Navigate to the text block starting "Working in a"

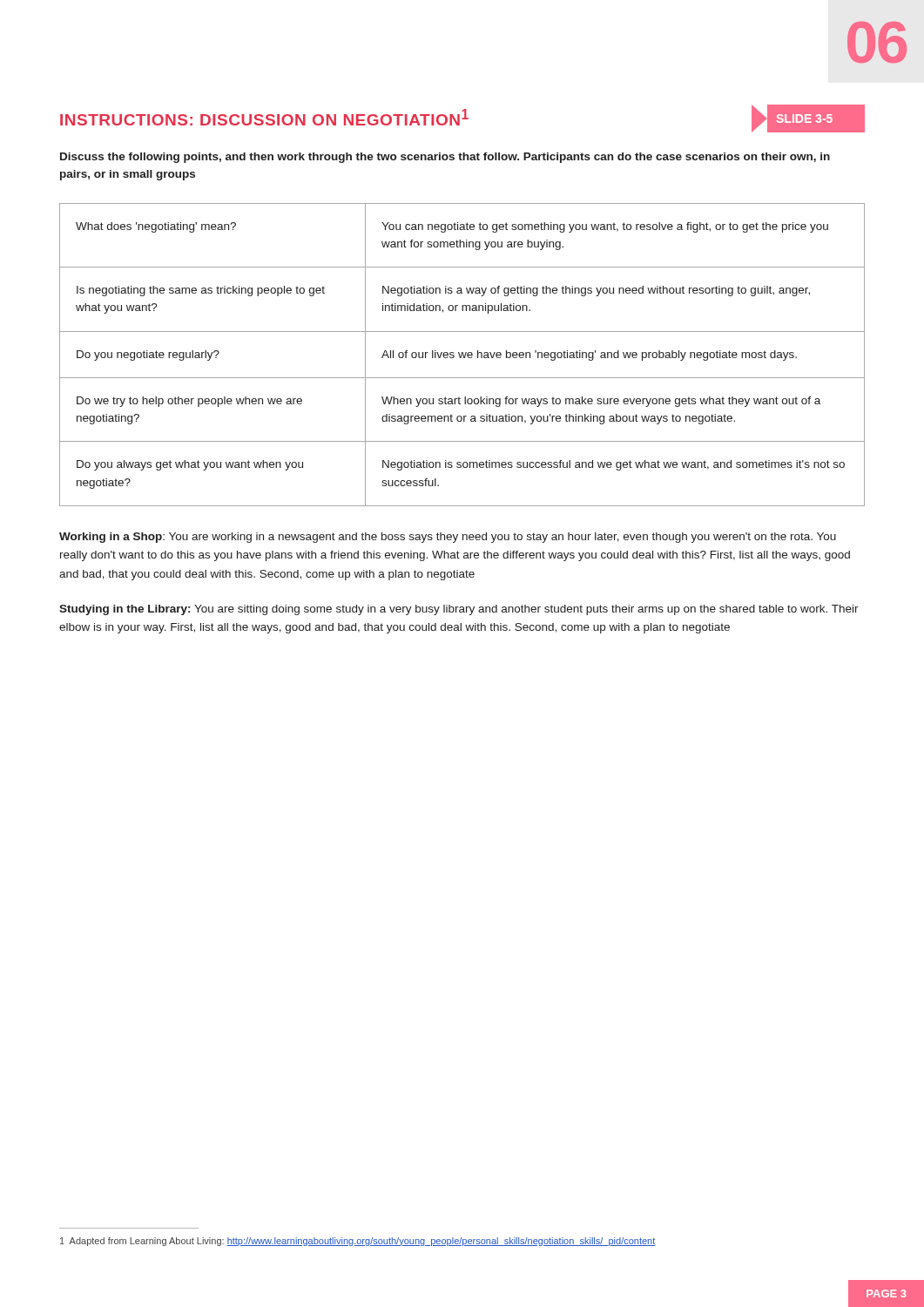pyautogui.click(x=455, y=555)
